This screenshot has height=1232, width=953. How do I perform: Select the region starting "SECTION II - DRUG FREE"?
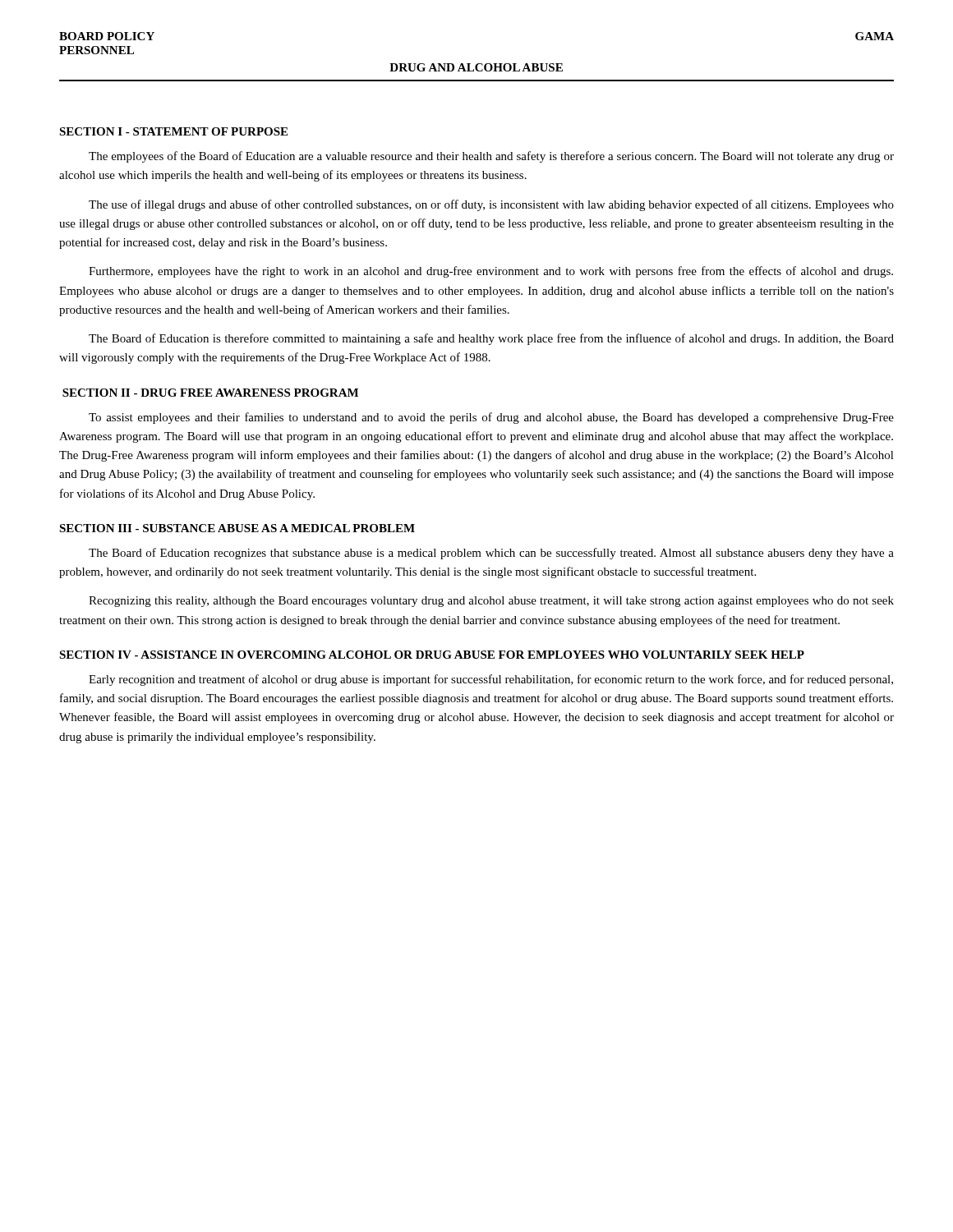coord(209,392)
